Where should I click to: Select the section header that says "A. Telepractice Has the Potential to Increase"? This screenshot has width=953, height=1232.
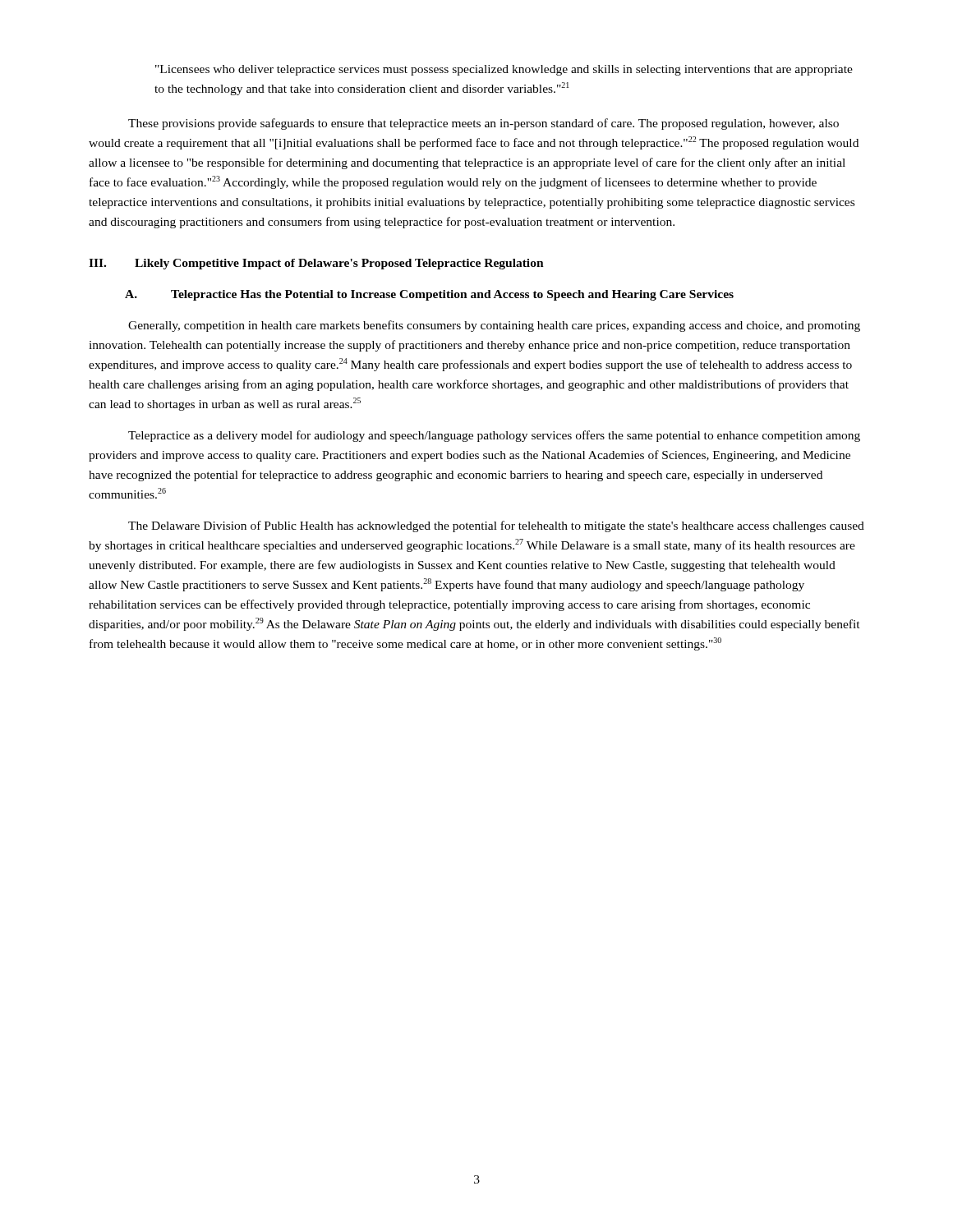point(476,294)
